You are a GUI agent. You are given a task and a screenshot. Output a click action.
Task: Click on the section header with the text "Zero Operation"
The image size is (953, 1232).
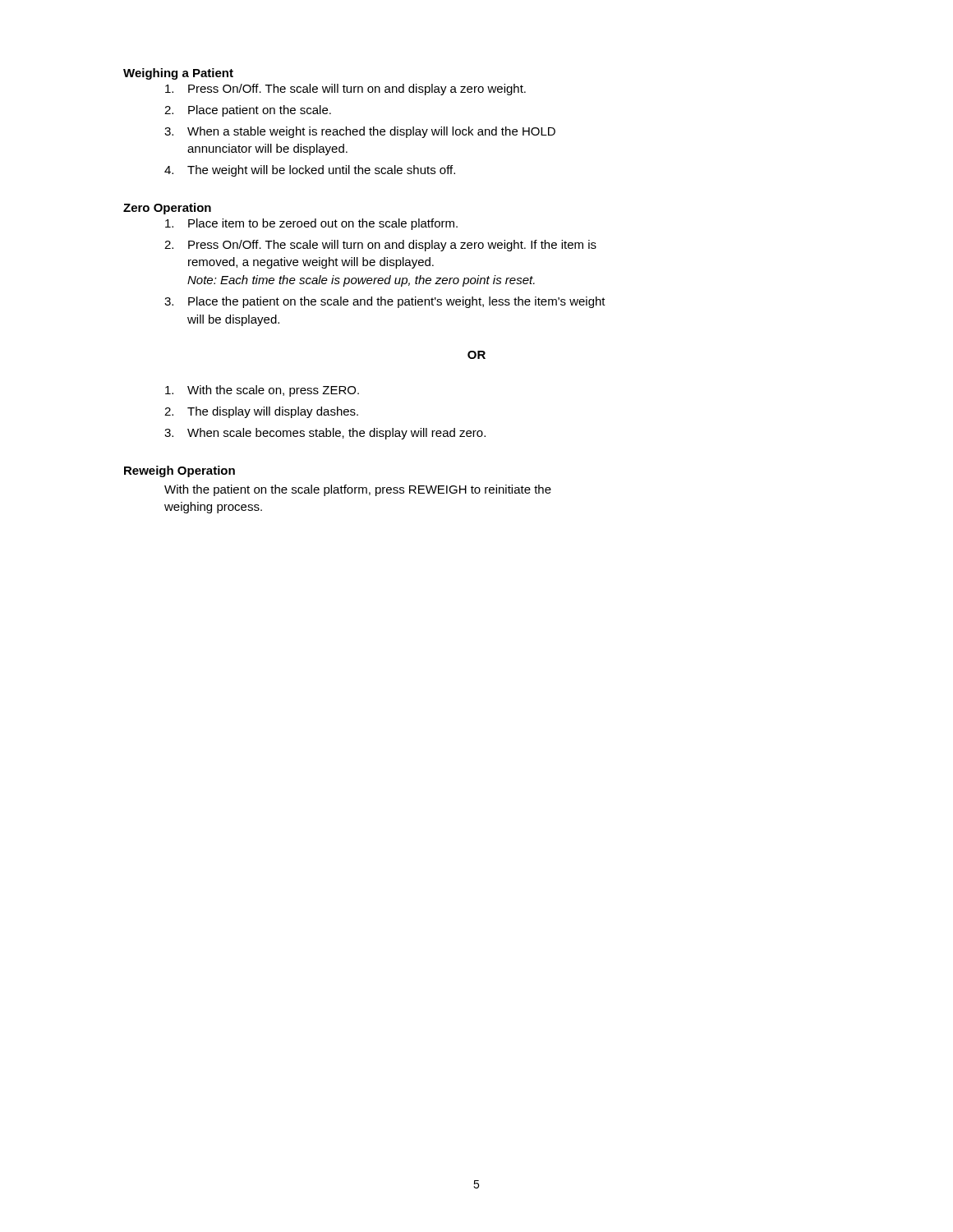[167, 207]
